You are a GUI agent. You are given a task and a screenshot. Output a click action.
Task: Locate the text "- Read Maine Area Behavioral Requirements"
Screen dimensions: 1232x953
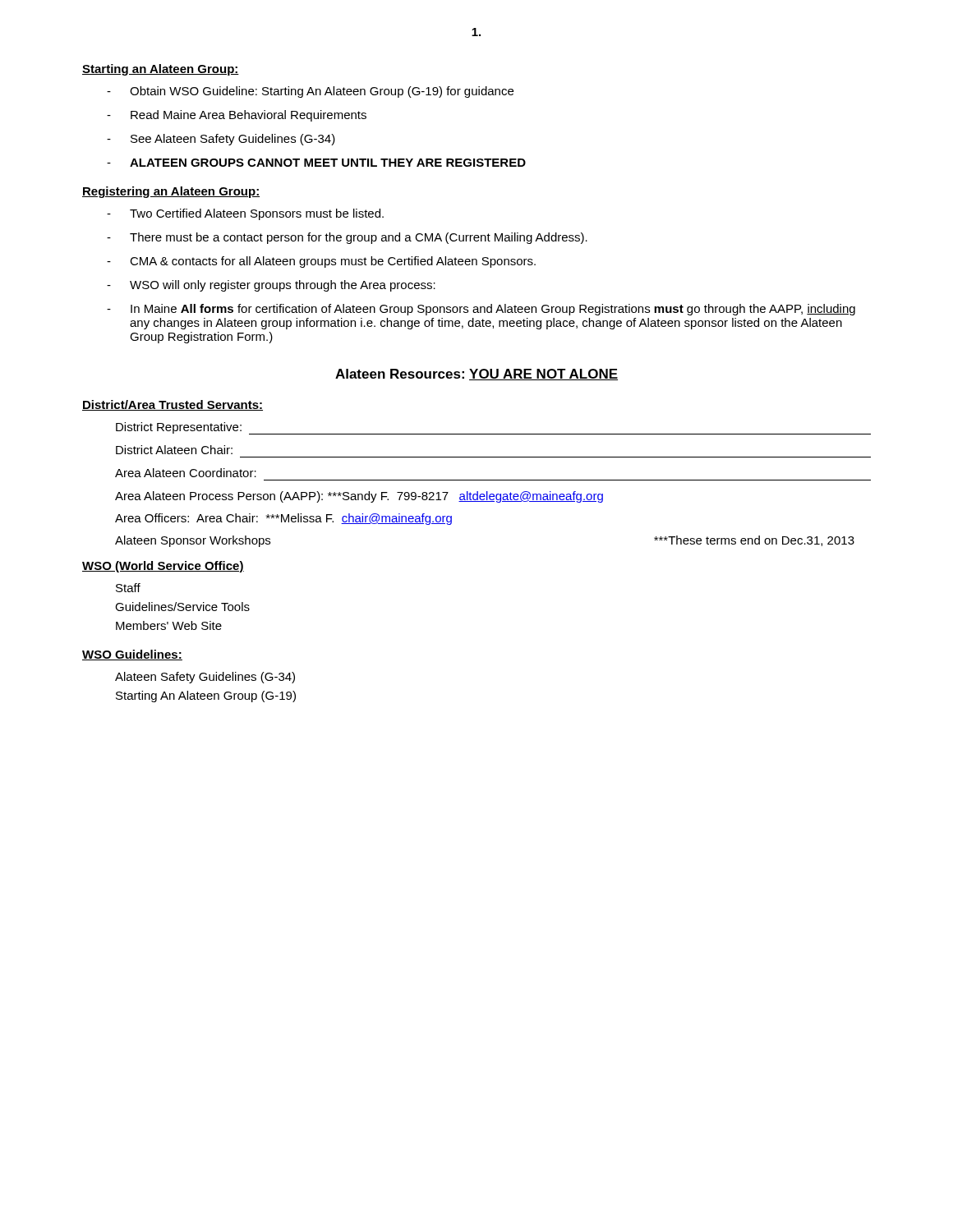click(237, 116)
